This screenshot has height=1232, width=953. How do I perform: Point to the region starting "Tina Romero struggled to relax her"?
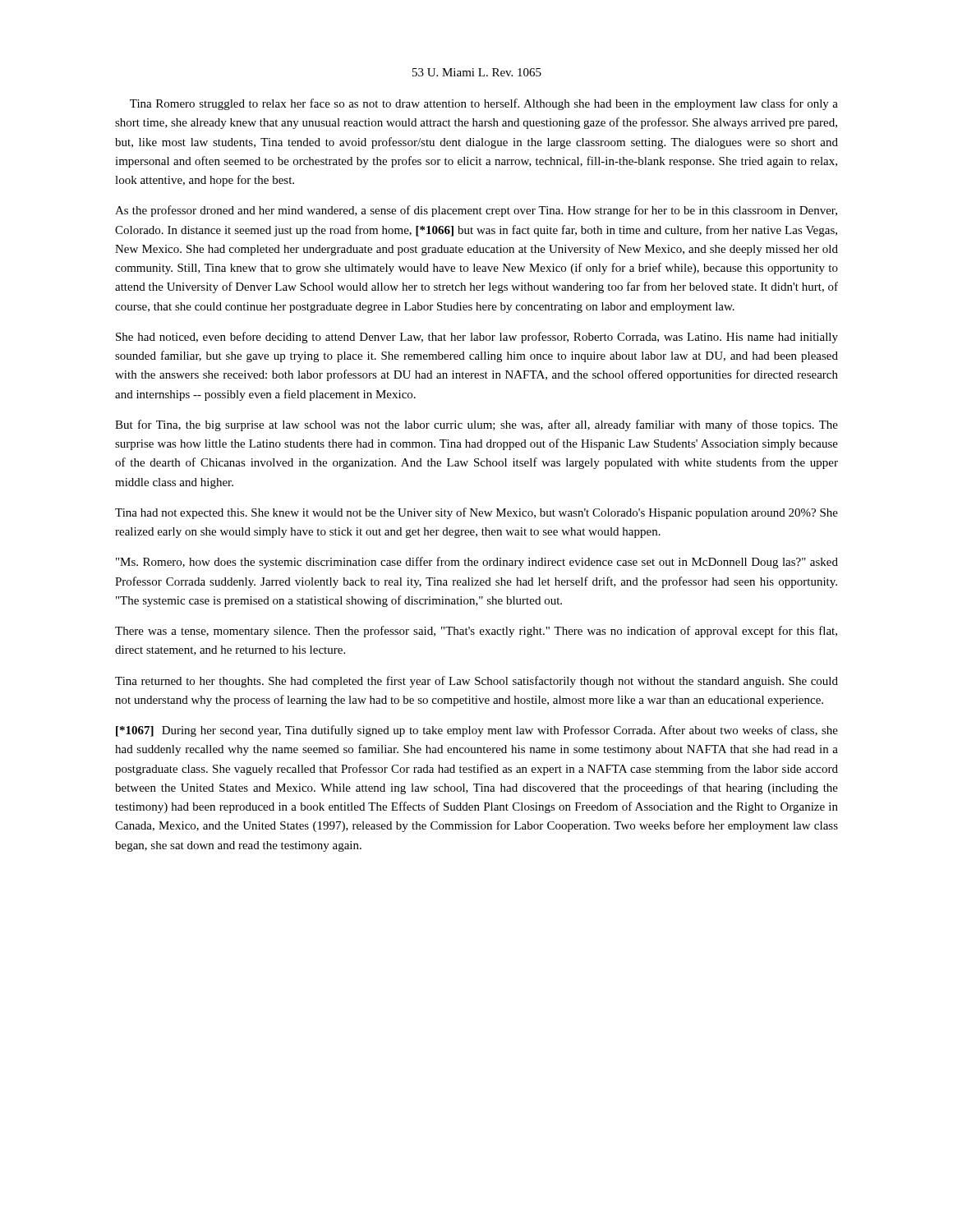coord(476,142)
